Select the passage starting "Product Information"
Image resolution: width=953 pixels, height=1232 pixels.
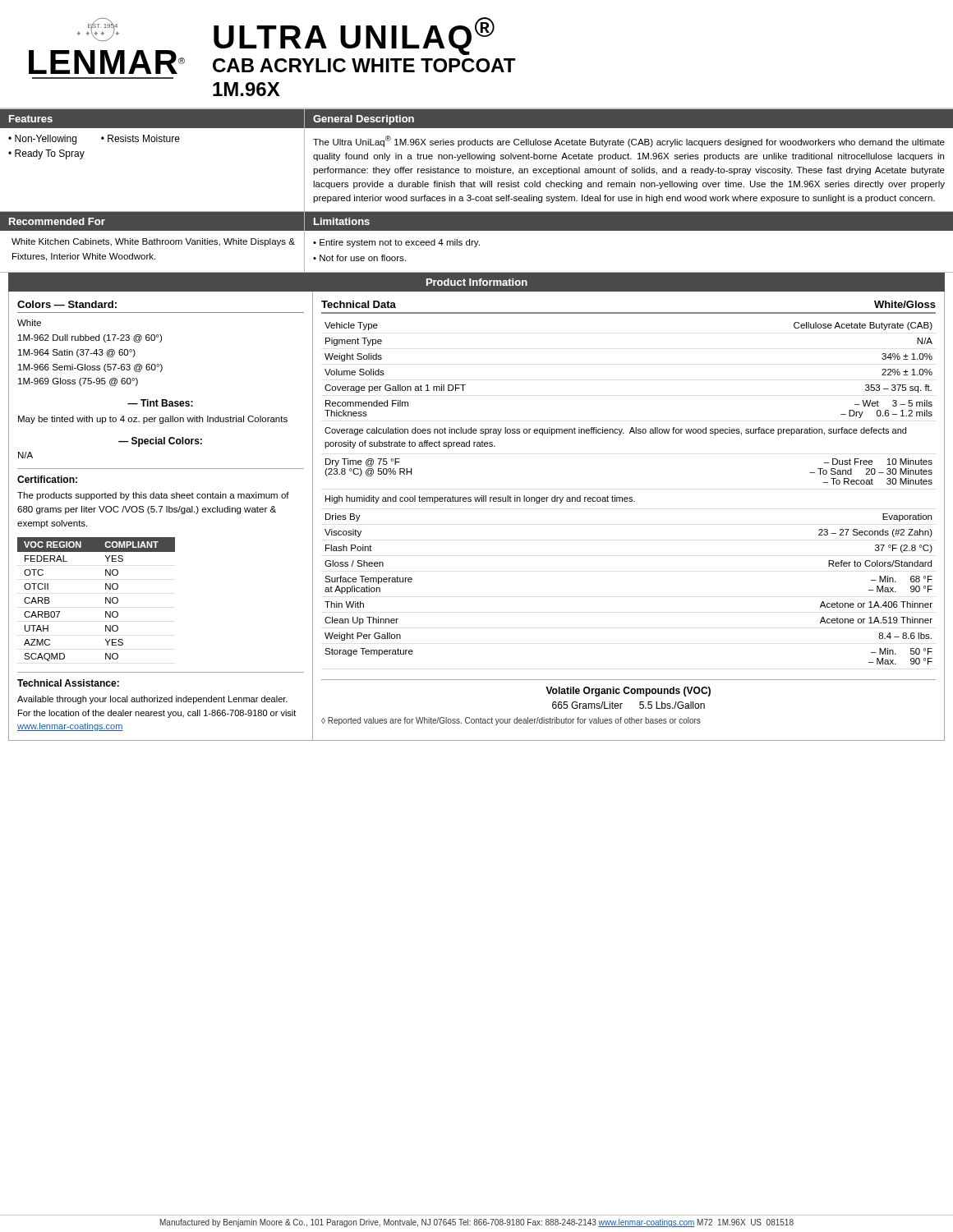476,282
